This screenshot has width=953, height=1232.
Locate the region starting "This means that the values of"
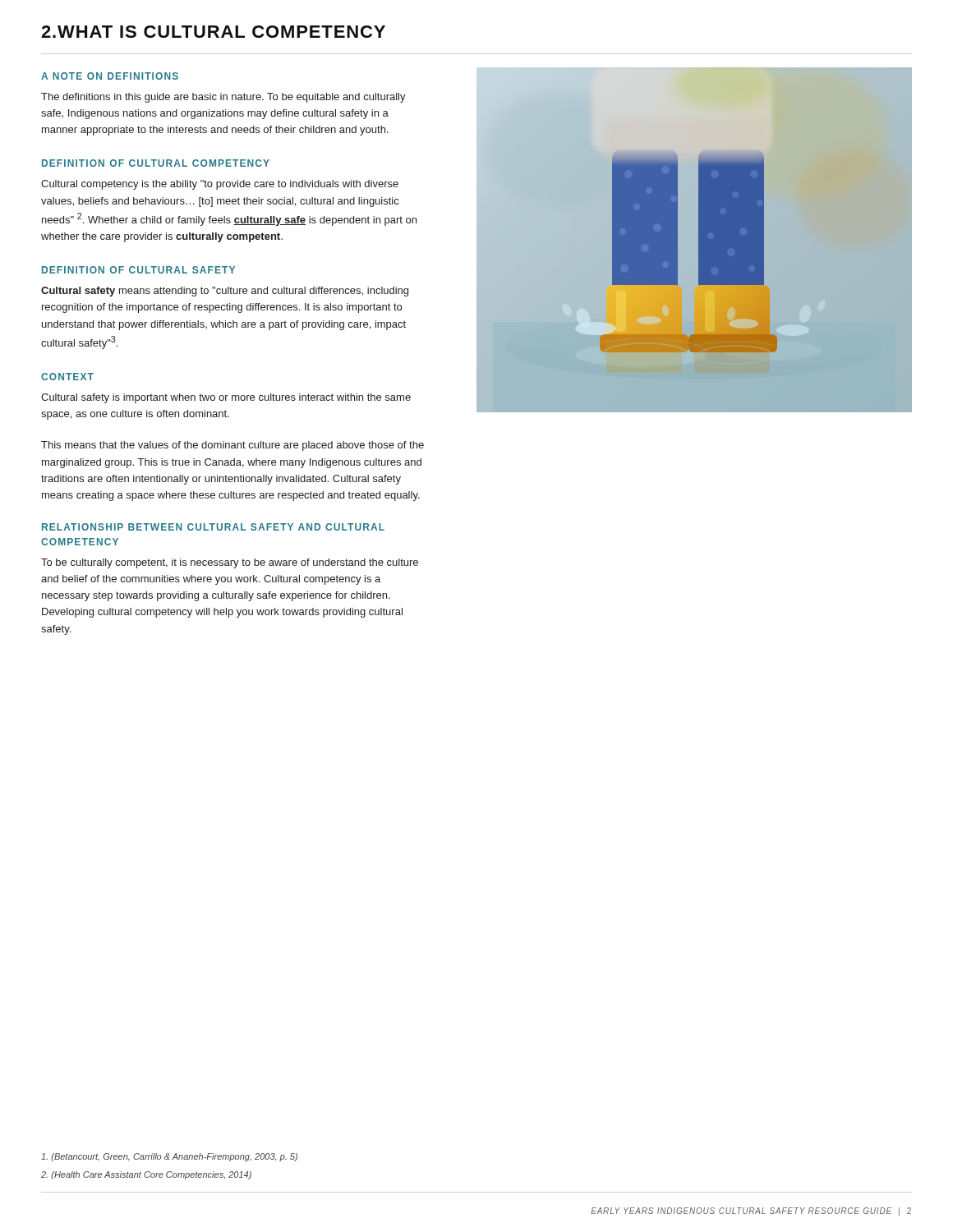234,470
